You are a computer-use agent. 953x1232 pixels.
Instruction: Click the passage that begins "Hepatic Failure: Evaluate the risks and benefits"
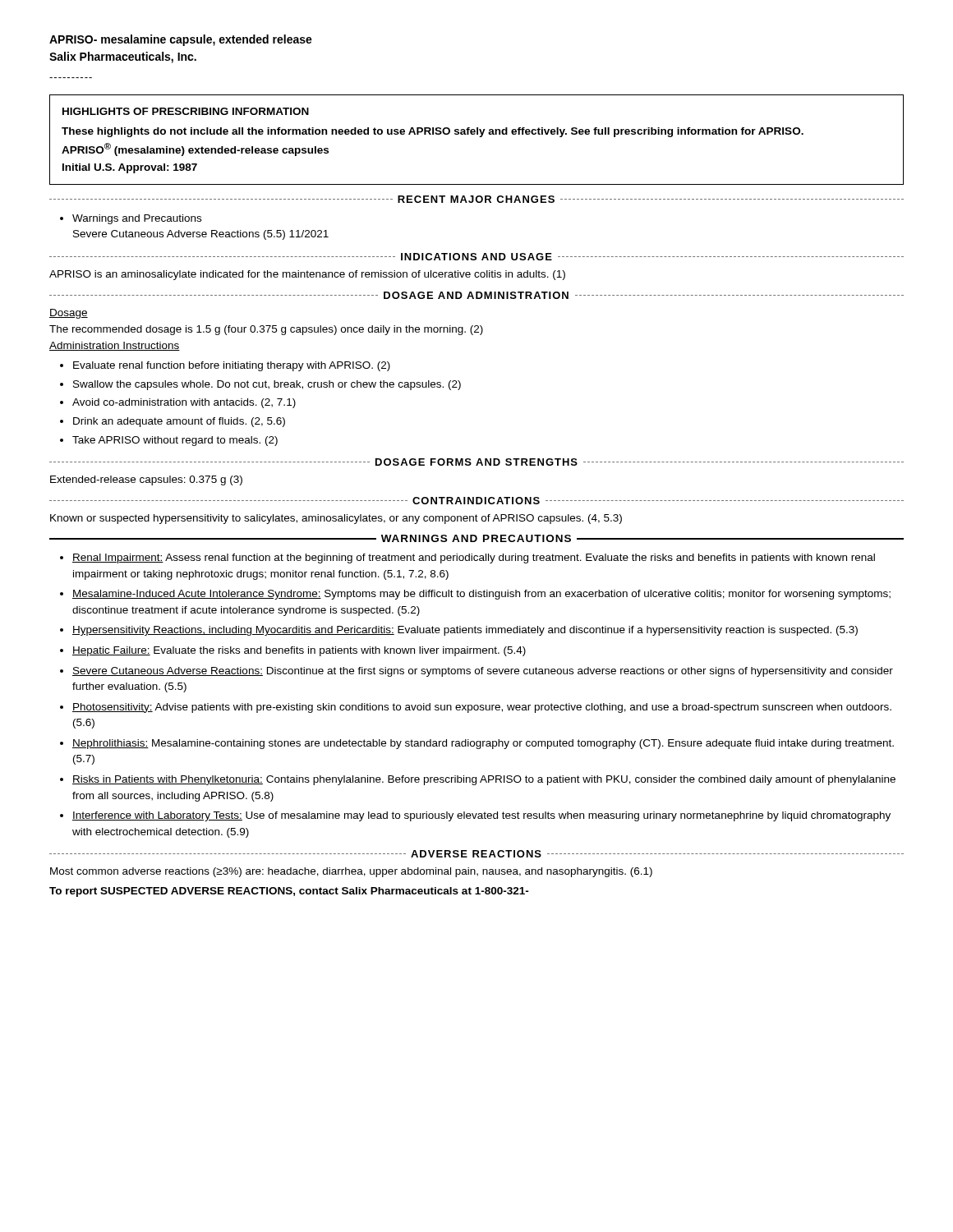[x=299, y=650]
